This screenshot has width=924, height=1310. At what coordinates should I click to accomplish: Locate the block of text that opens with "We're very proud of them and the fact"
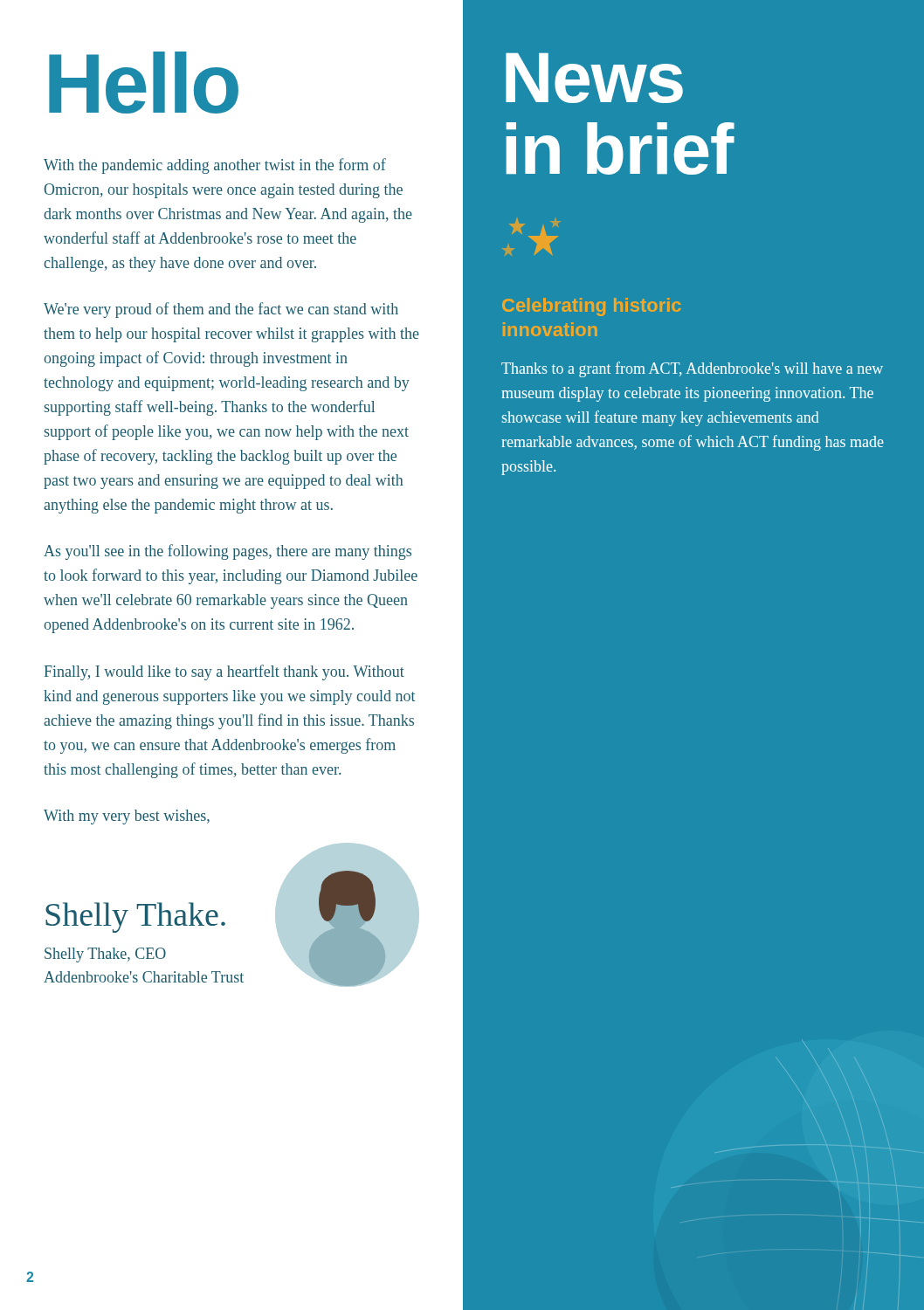click(231, 407)
